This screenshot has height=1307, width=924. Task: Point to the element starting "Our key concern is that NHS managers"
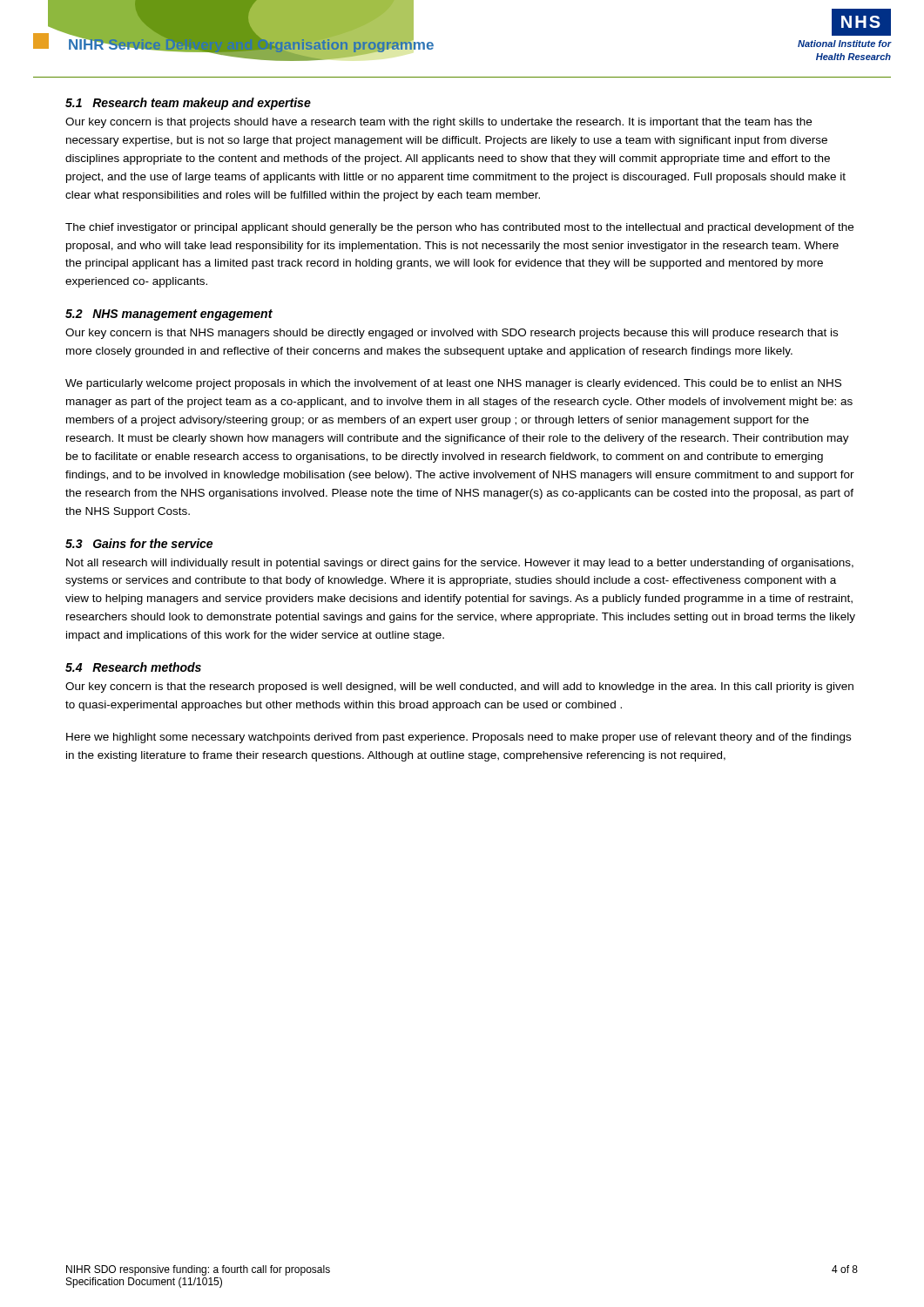(x=452, y=342)
